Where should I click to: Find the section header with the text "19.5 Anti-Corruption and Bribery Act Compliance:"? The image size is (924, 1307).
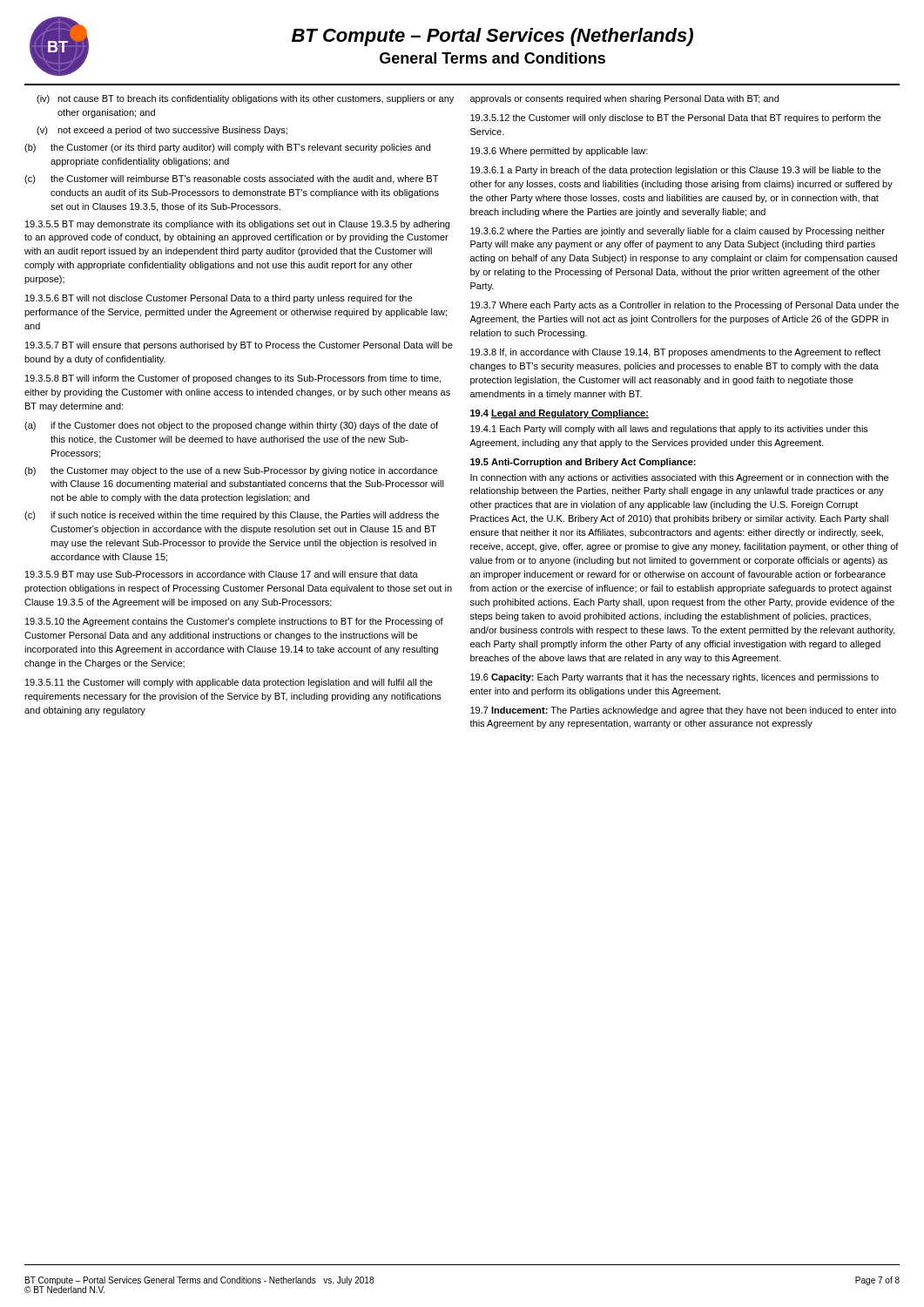tap(583, 461)
